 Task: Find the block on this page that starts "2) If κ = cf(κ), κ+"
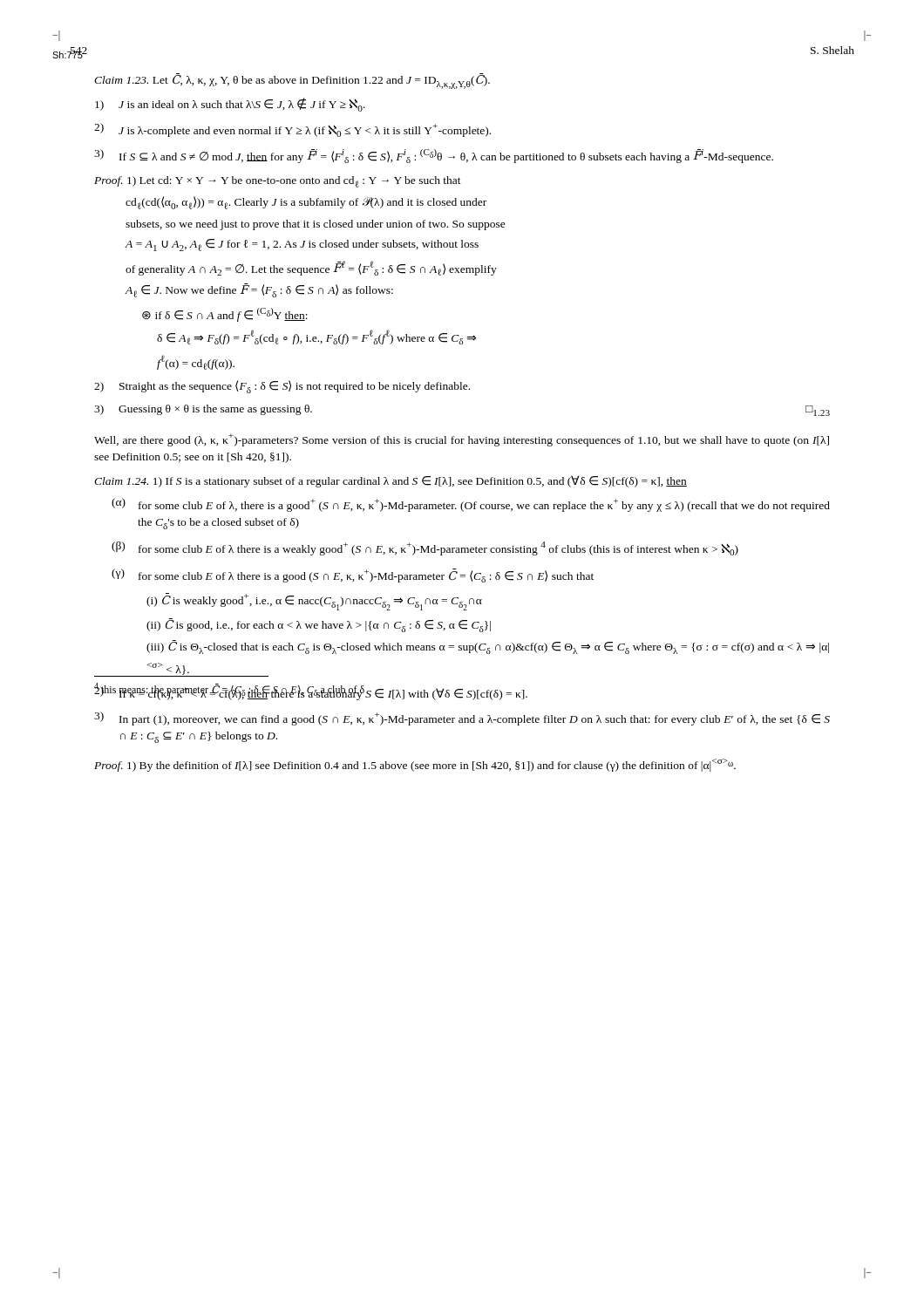click(x=462, y=692)
